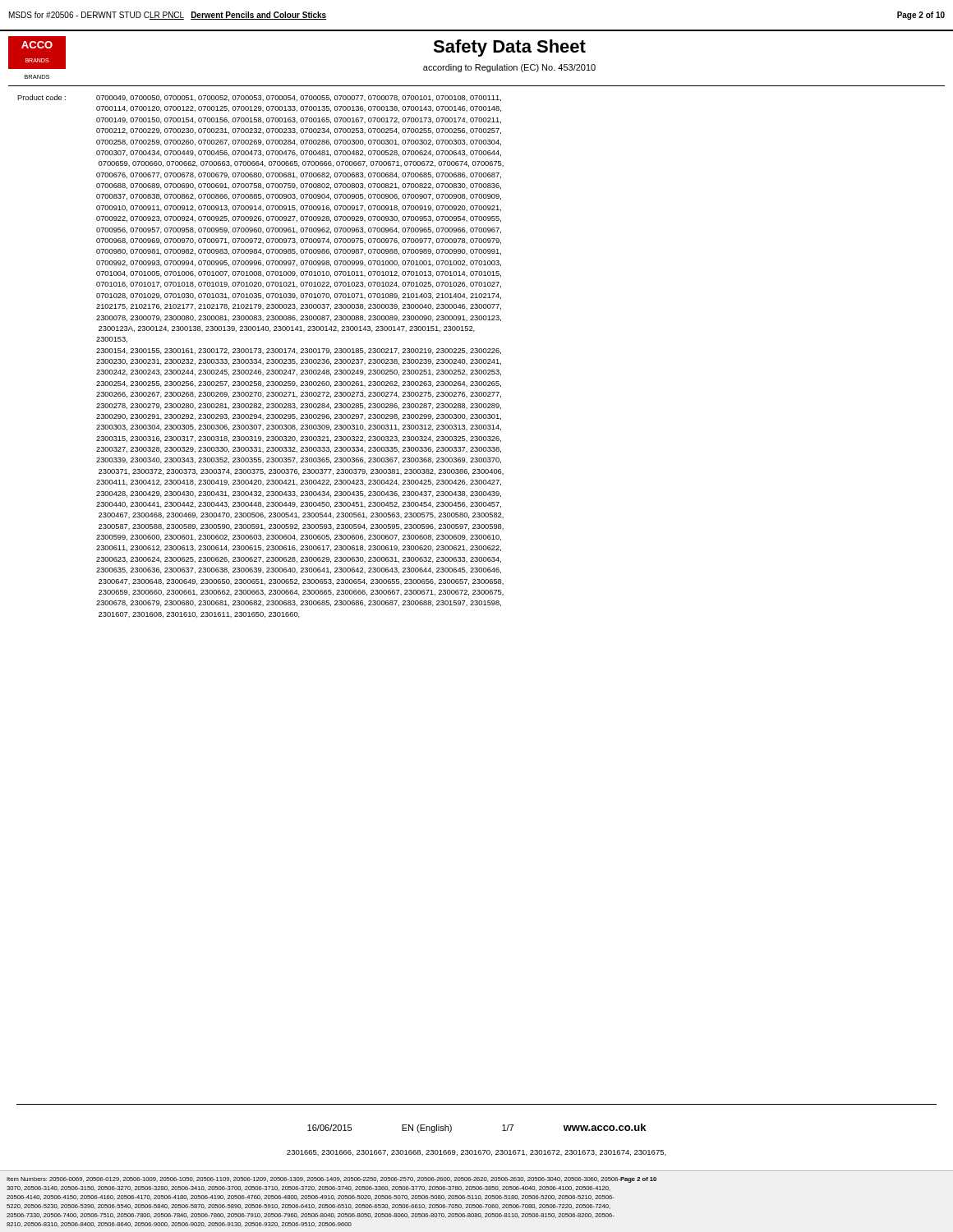Image resolution: width=953 pixels, height=1232 pixels.
Task: Locate the title containing "Safety Data Sheet"
Action: pos(509,47)
